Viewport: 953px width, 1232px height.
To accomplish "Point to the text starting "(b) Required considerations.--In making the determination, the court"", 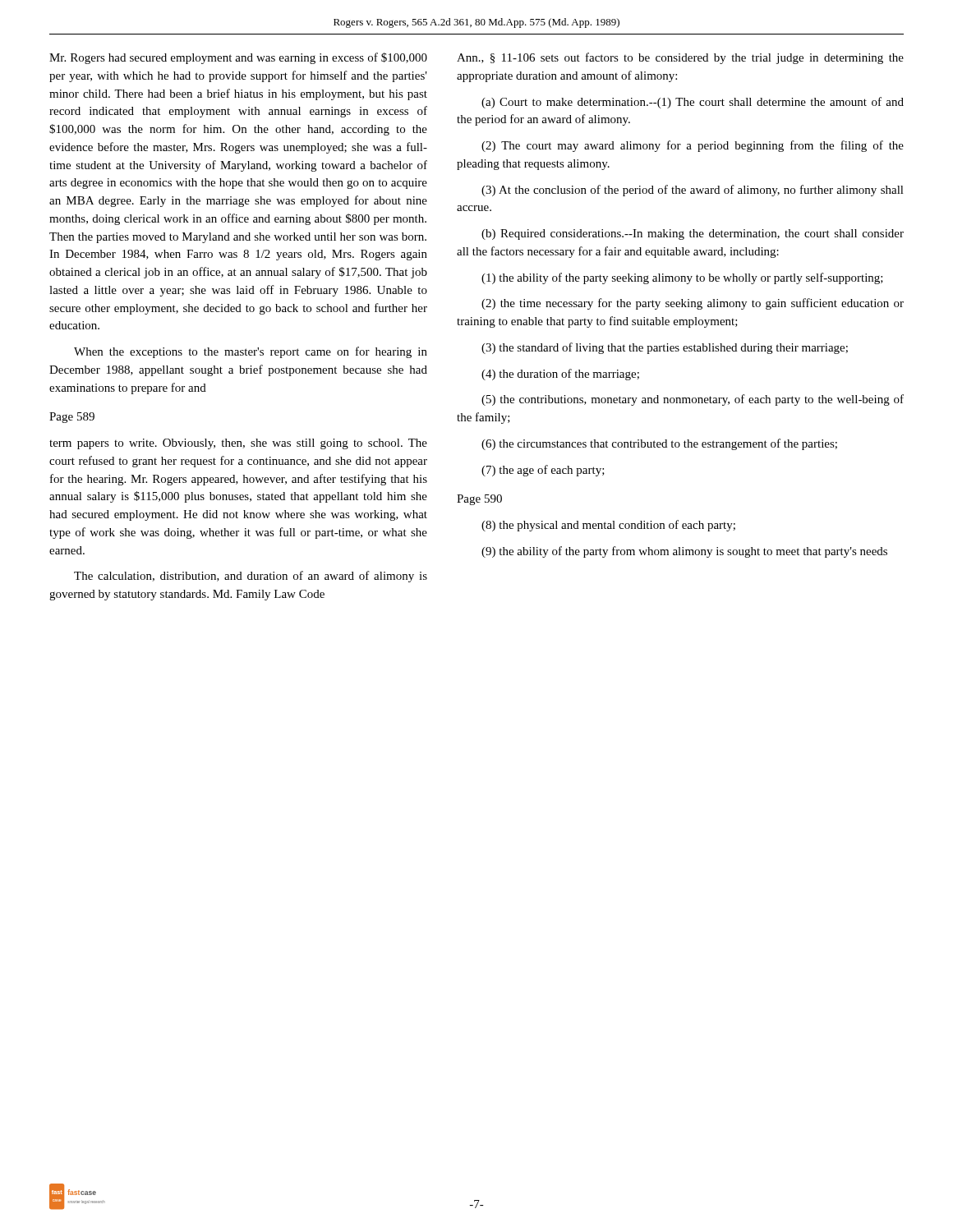I will (680, 243).
